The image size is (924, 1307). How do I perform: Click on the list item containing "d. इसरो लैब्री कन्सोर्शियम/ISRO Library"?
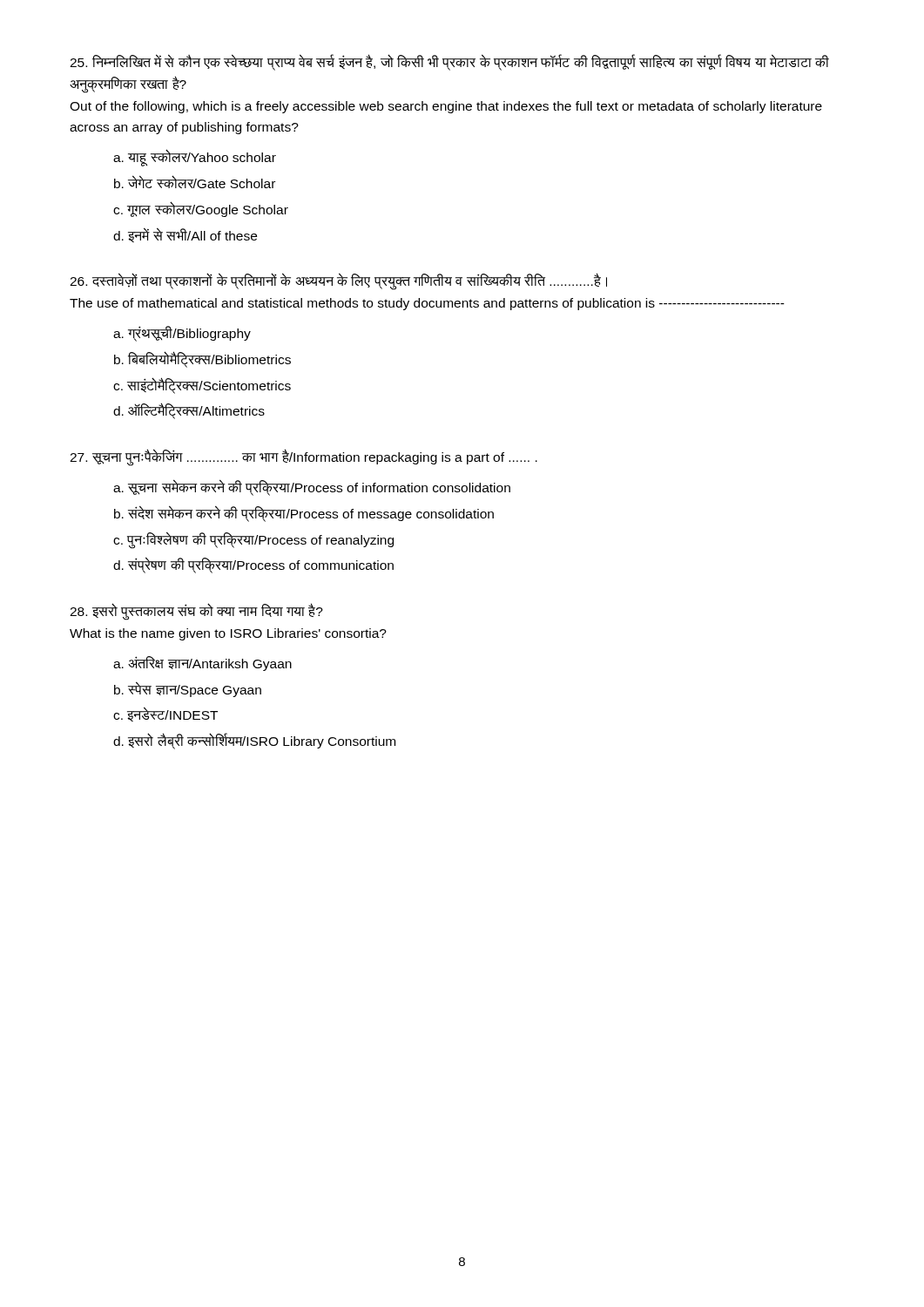tap(255, 741)
